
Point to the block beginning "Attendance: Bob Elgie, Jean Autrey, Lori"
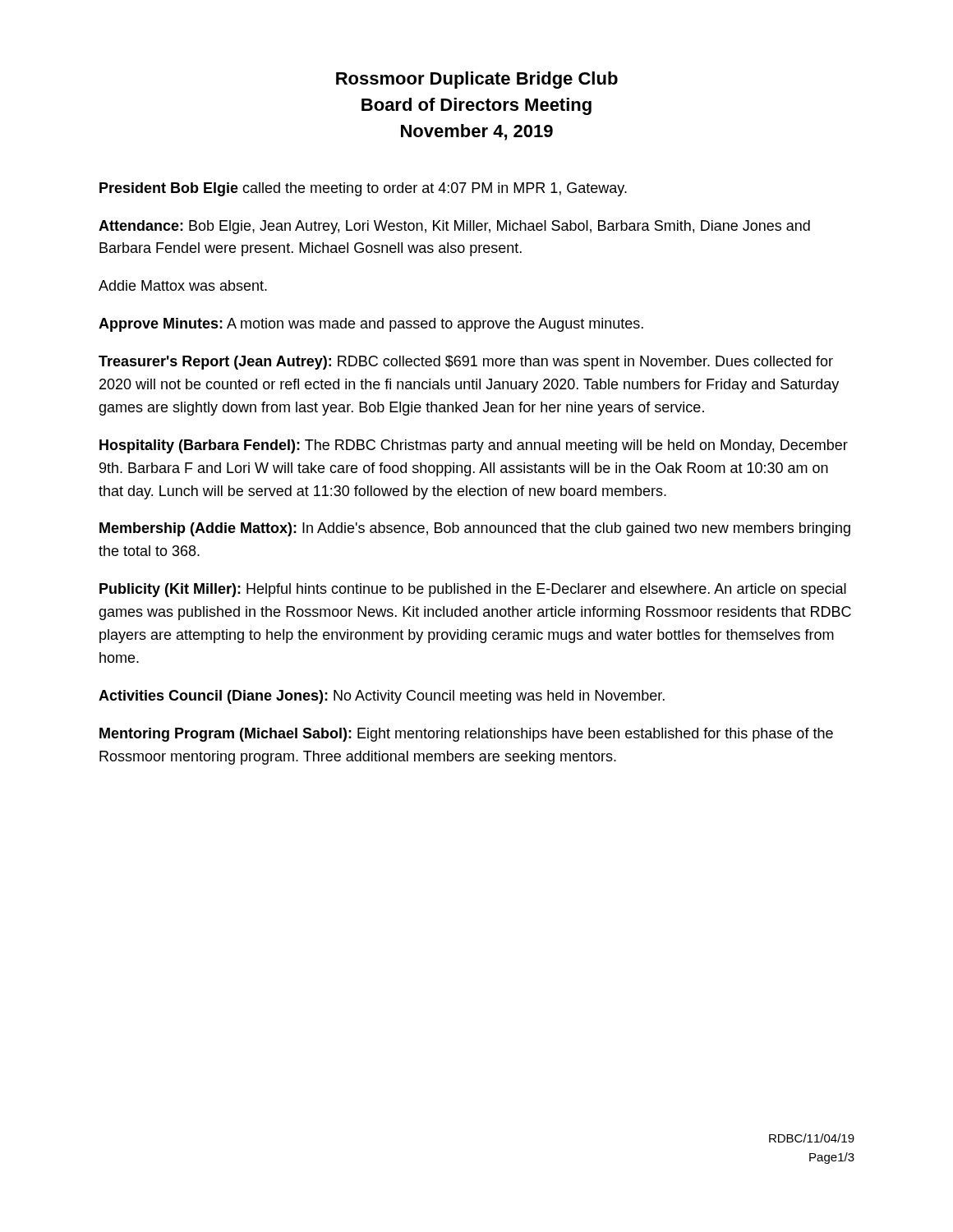pyautogui.click(x=455, y=237)
